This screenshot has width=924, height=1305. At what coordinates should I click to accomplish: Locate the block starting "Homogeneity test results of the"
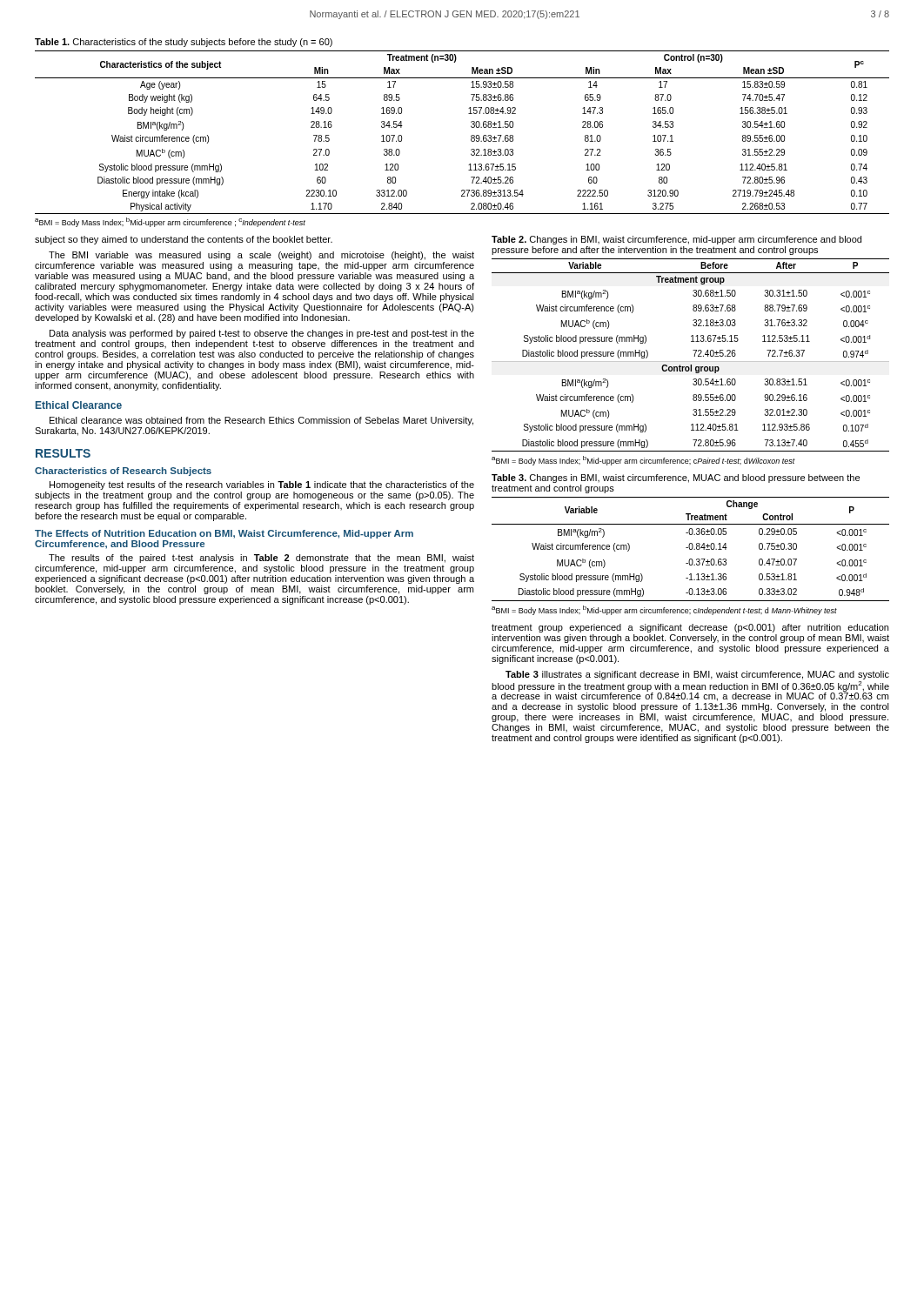click(x=255, y=500)
